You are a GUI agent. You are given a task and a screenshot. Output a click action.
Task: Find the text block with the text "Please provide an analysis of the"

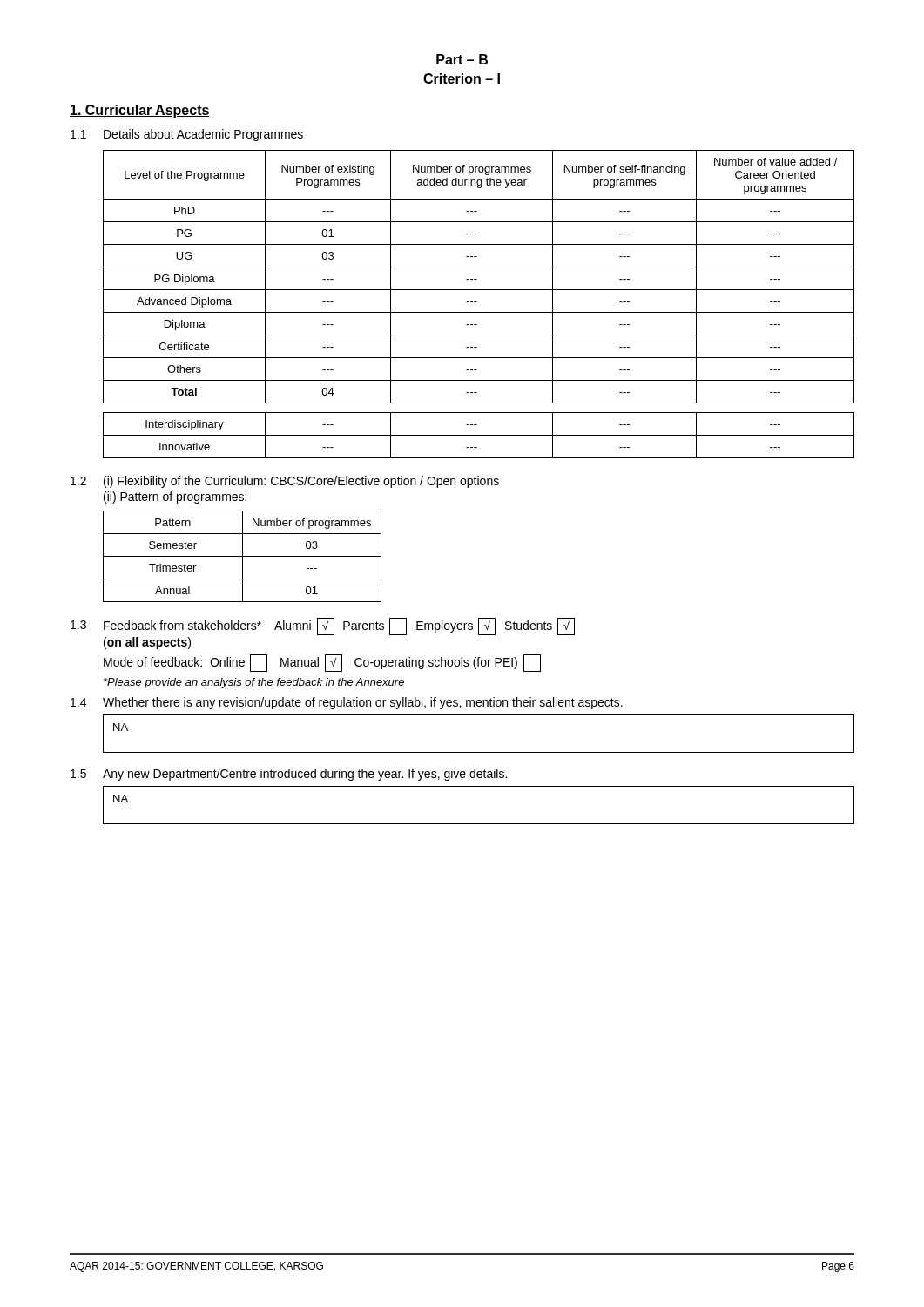pyautogui.click(x=254, y=682)
